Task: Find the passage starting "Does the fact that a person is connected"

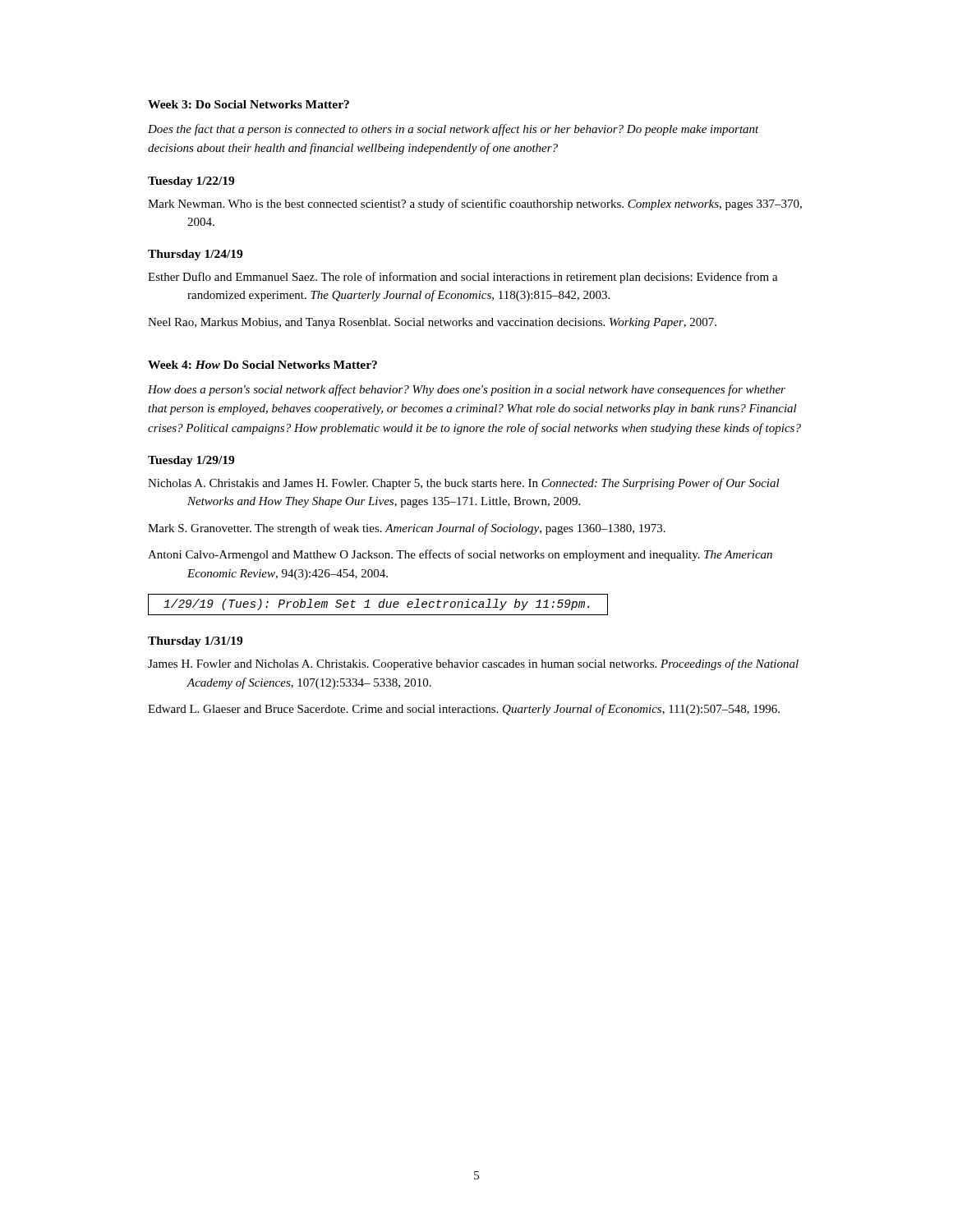Action: [x=453, y=138]
